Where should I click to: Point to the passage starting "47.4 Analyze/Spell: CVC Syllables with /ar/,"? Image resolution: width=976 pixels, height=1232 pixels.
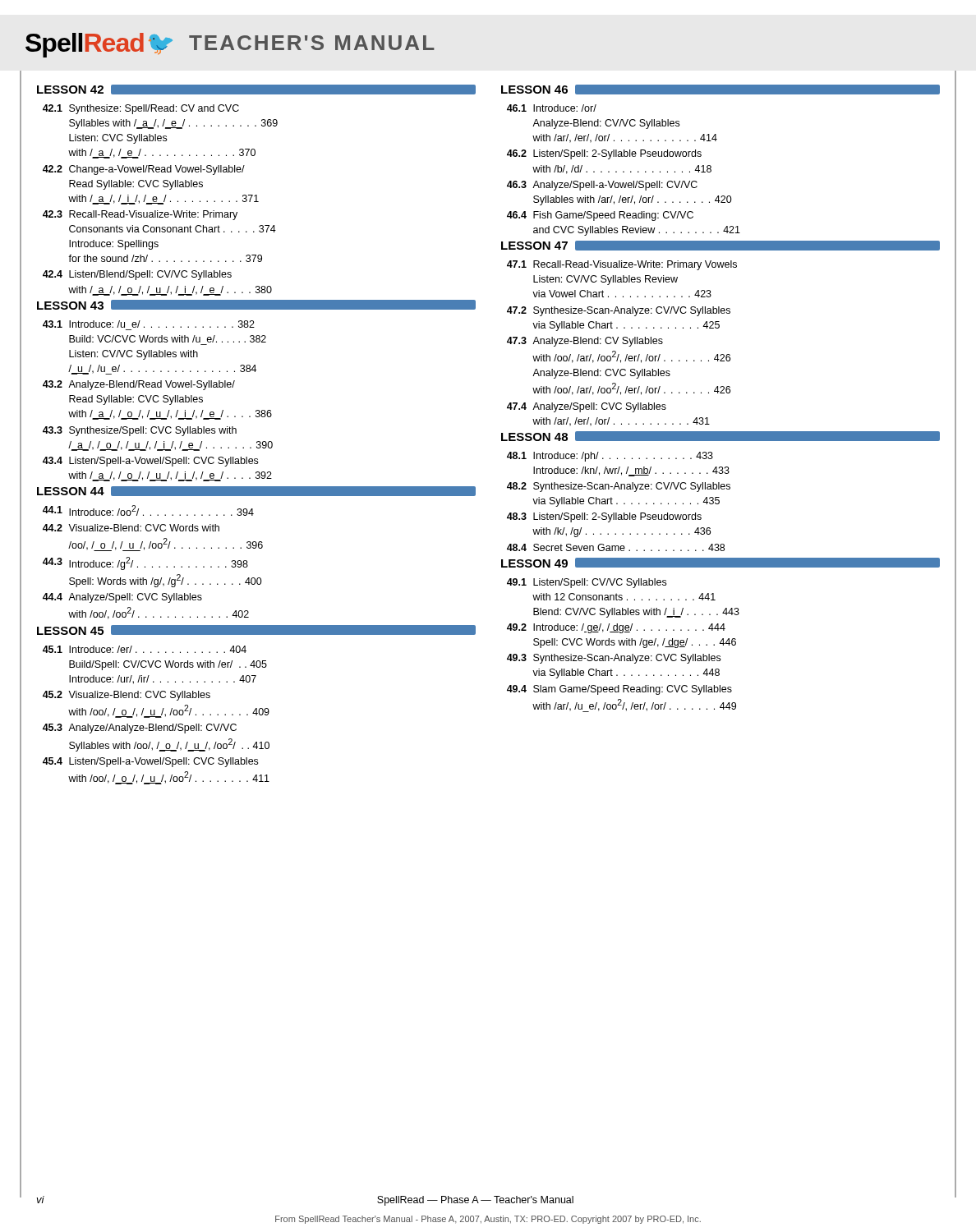[587, 407]
